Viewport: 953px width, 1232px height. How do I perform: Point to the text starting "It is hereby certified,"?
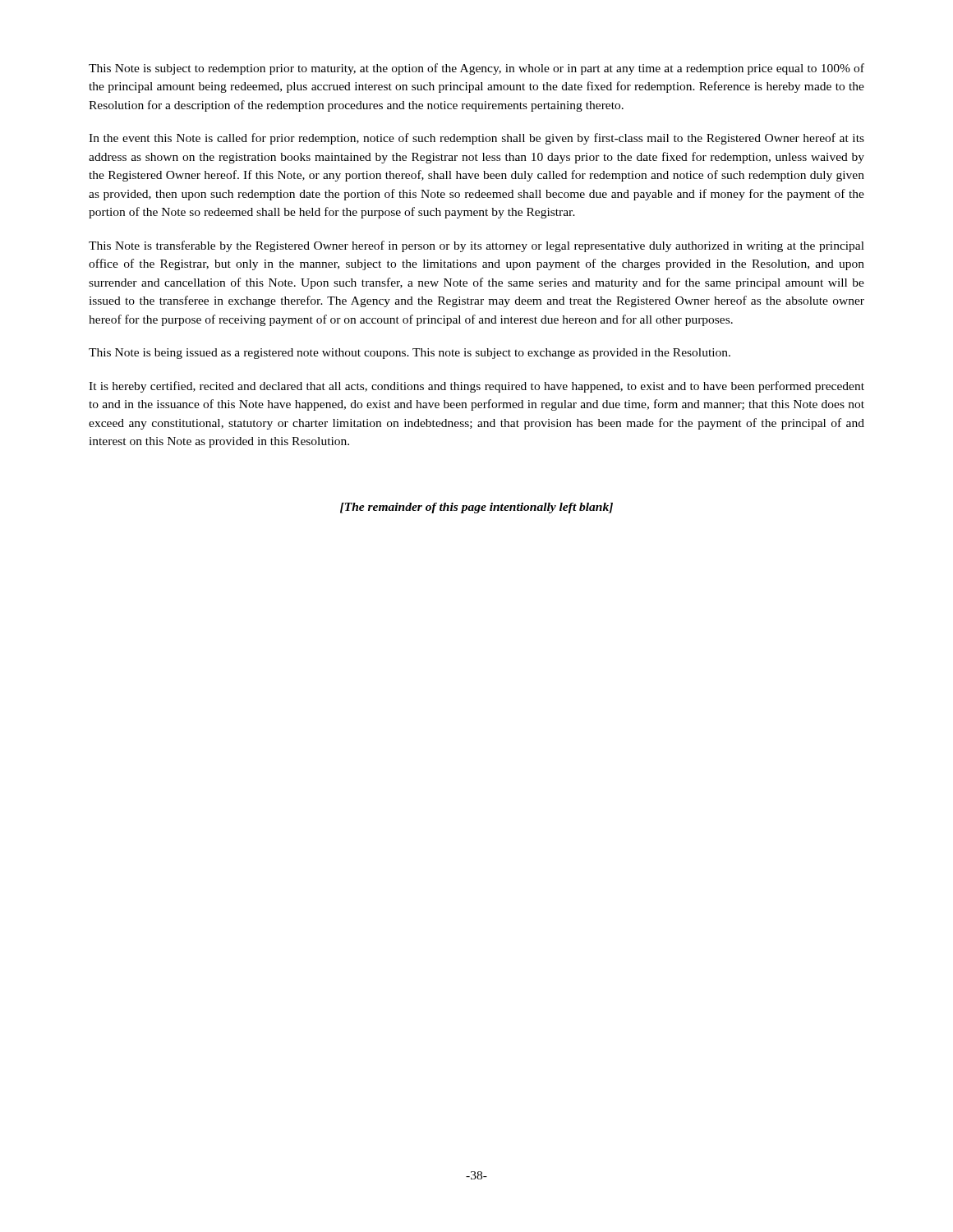(x=476, y=414)
